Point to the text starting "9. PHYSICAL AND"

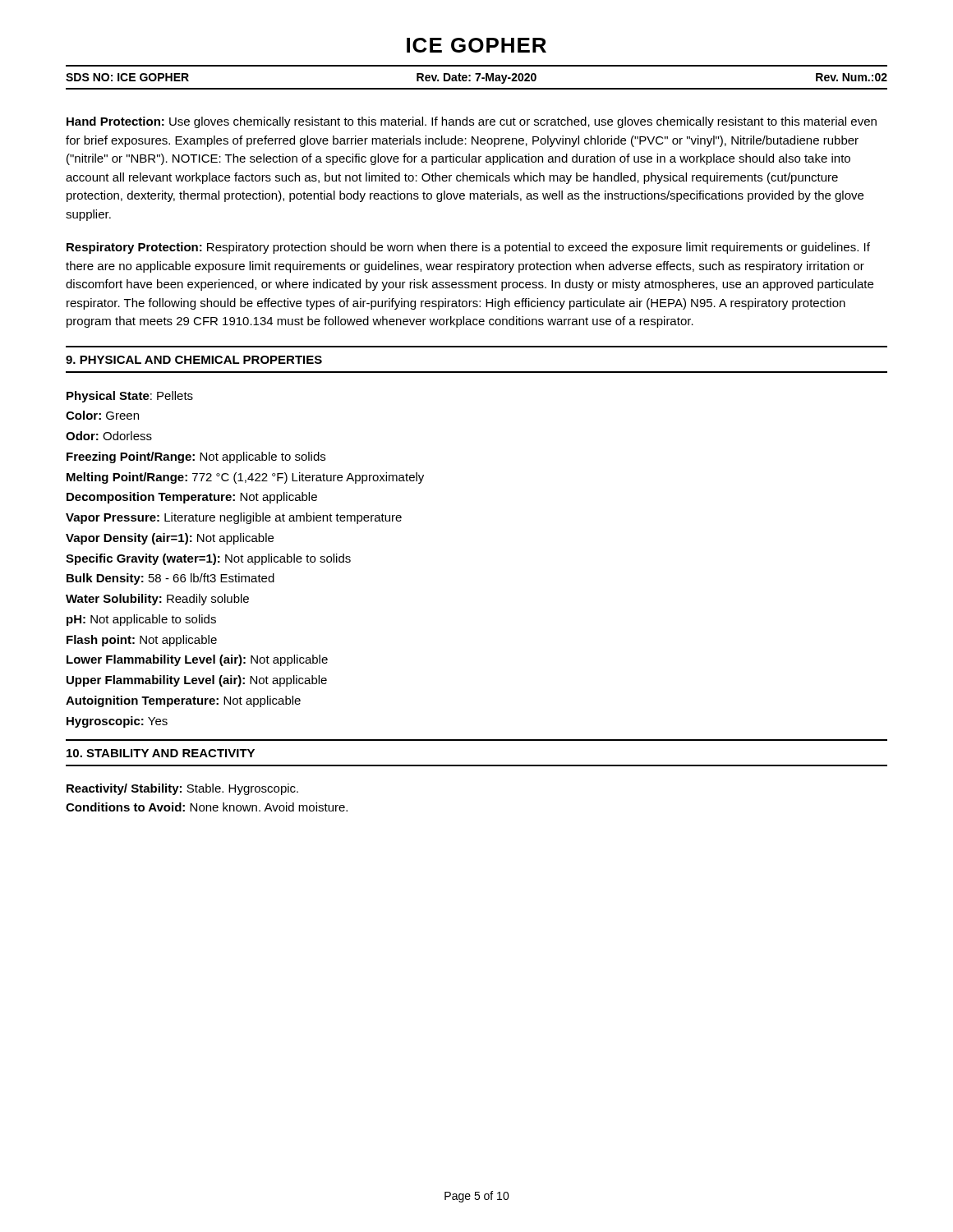tap(194, 359)
